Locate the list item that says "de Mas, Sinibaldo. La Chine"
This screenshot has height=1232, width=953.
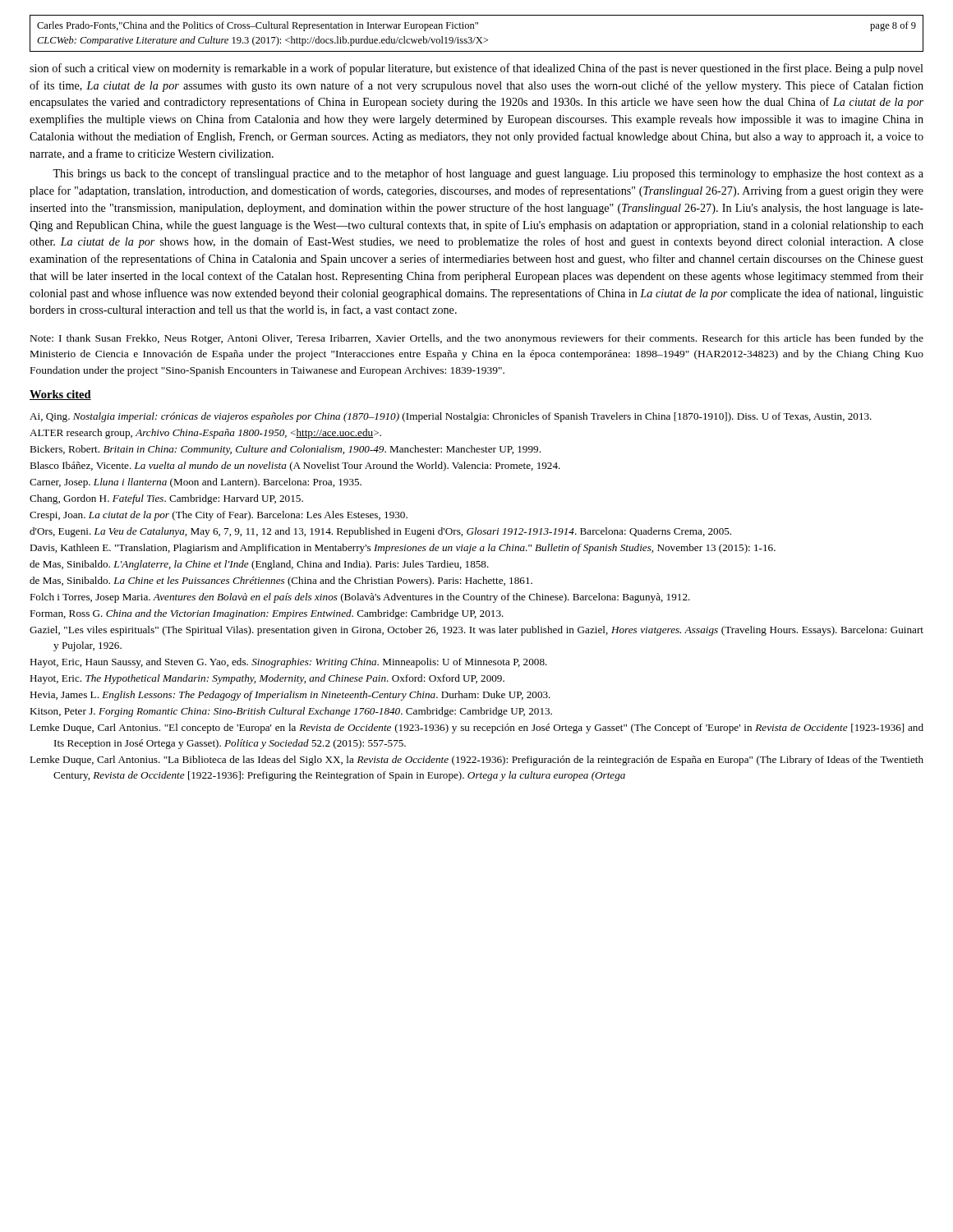click(x=476, y=581)
